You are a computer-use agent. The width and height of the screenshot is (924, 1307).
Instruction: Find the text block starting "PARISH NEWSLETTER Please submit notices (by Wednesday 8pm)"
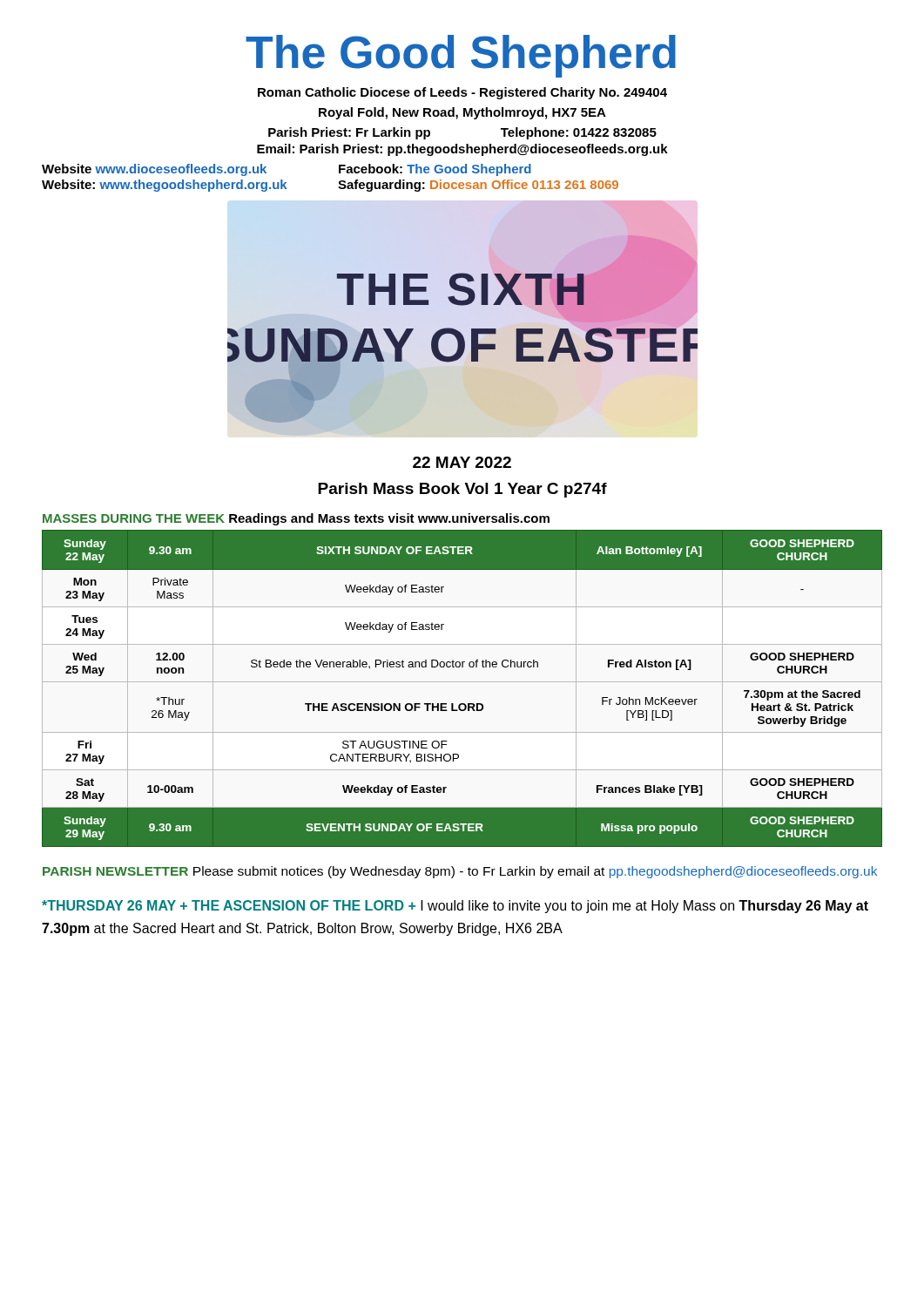point(460,871)
